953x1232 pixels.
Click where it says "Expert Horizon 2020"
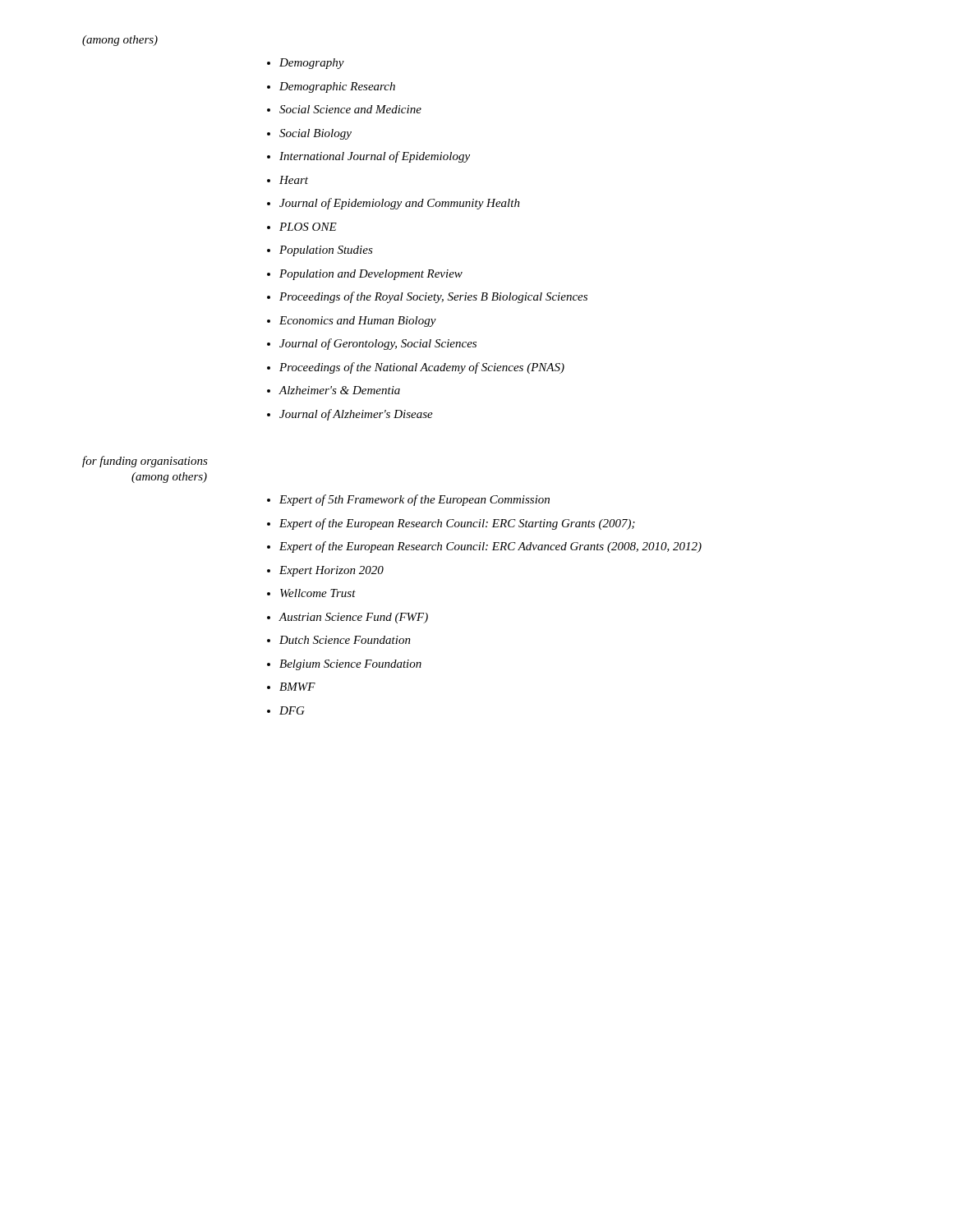(x=331, y=571)
